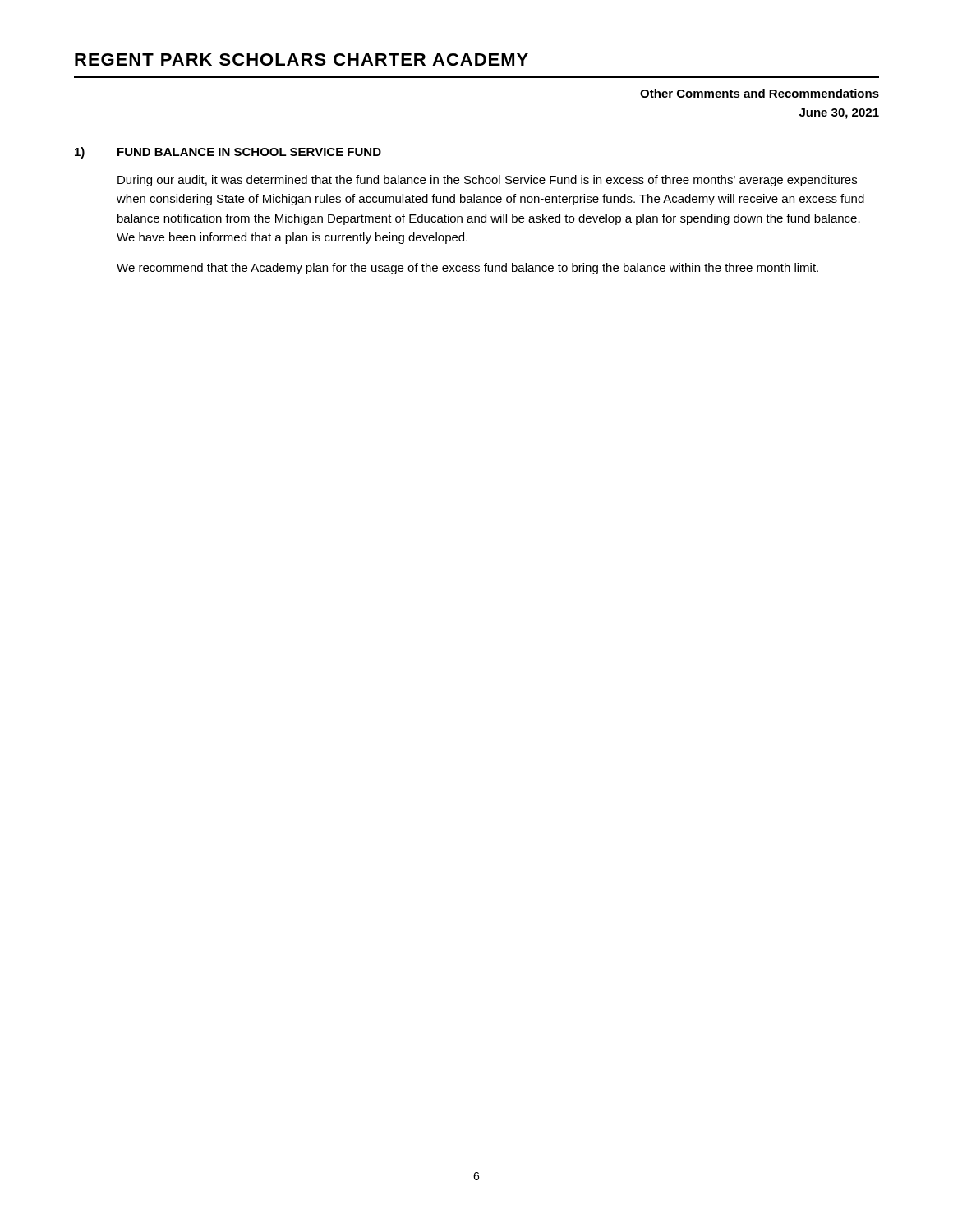Click on the region starting "REGENT PARK SCHOLARS"
This screenshot has height=1232, width=953.
pos(302,60)
